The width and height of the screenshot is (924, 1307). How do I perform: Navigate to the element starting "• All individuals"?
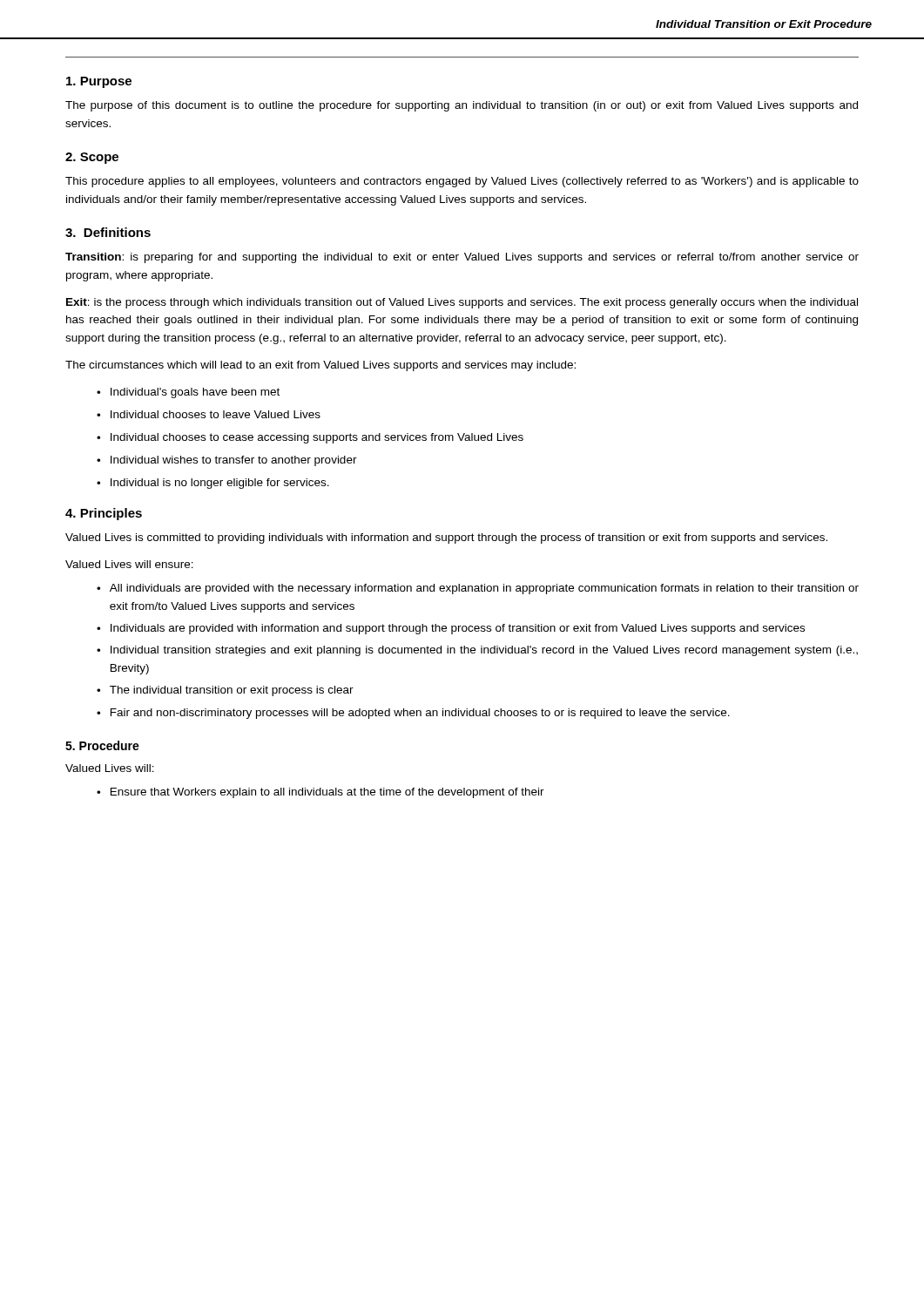tap(478, 597)
